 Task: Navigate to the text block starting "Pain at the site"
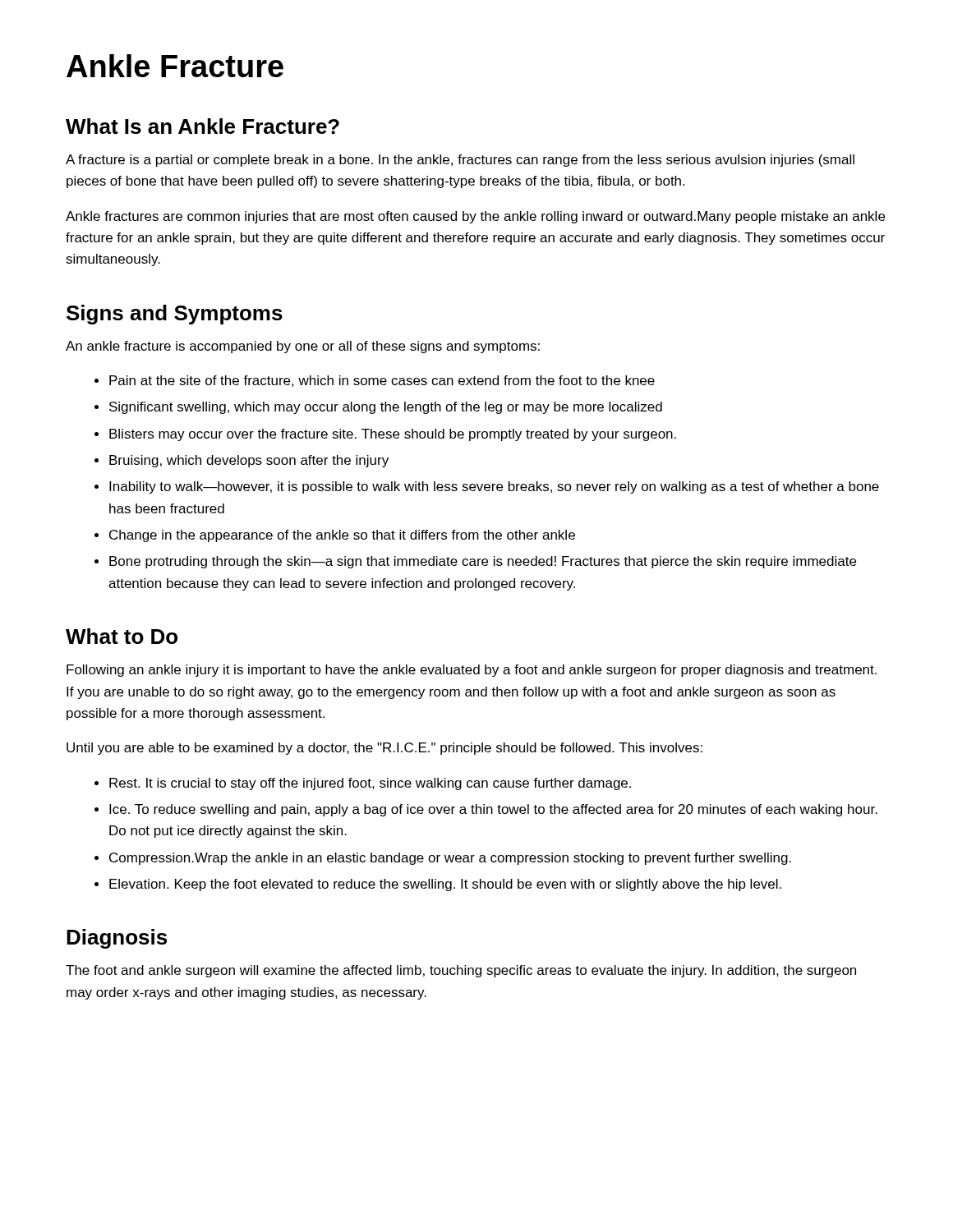pos(382,381)
